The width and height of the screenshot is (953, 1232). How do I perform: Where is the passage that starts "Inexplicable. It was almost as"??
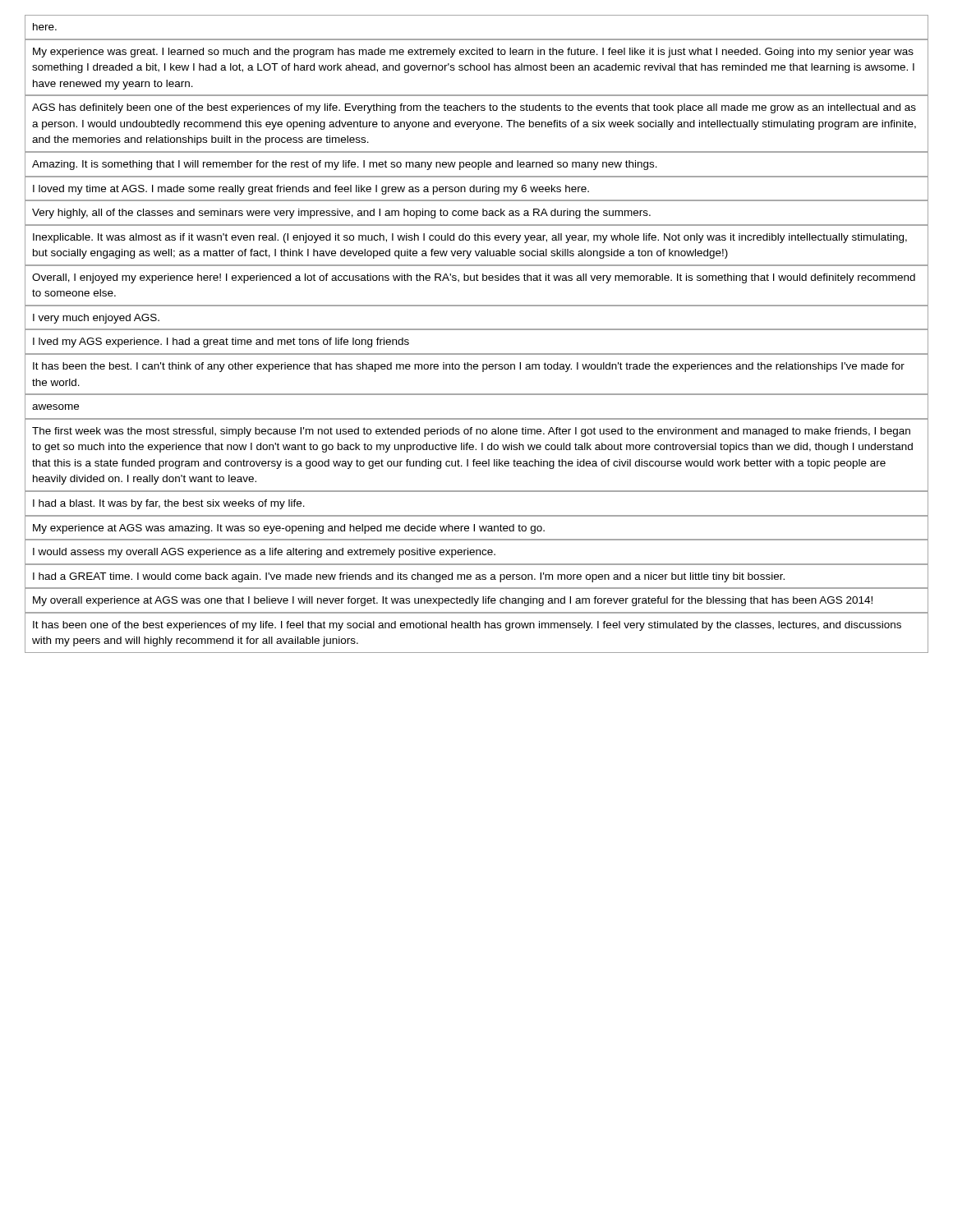(x=470, y=245)
